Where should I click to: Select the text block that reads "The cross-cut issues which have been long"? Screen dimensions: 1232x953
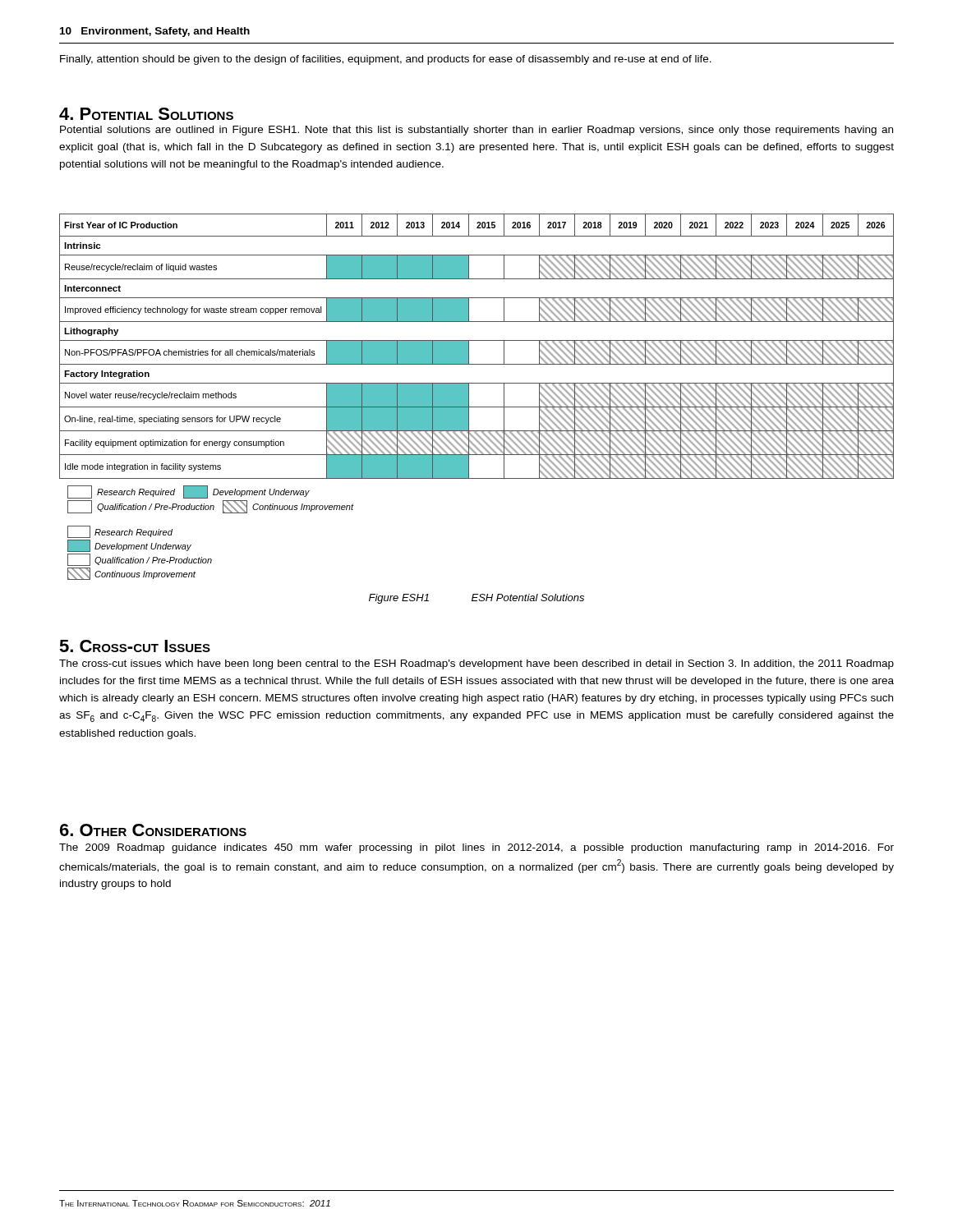[x=476, y=699]
